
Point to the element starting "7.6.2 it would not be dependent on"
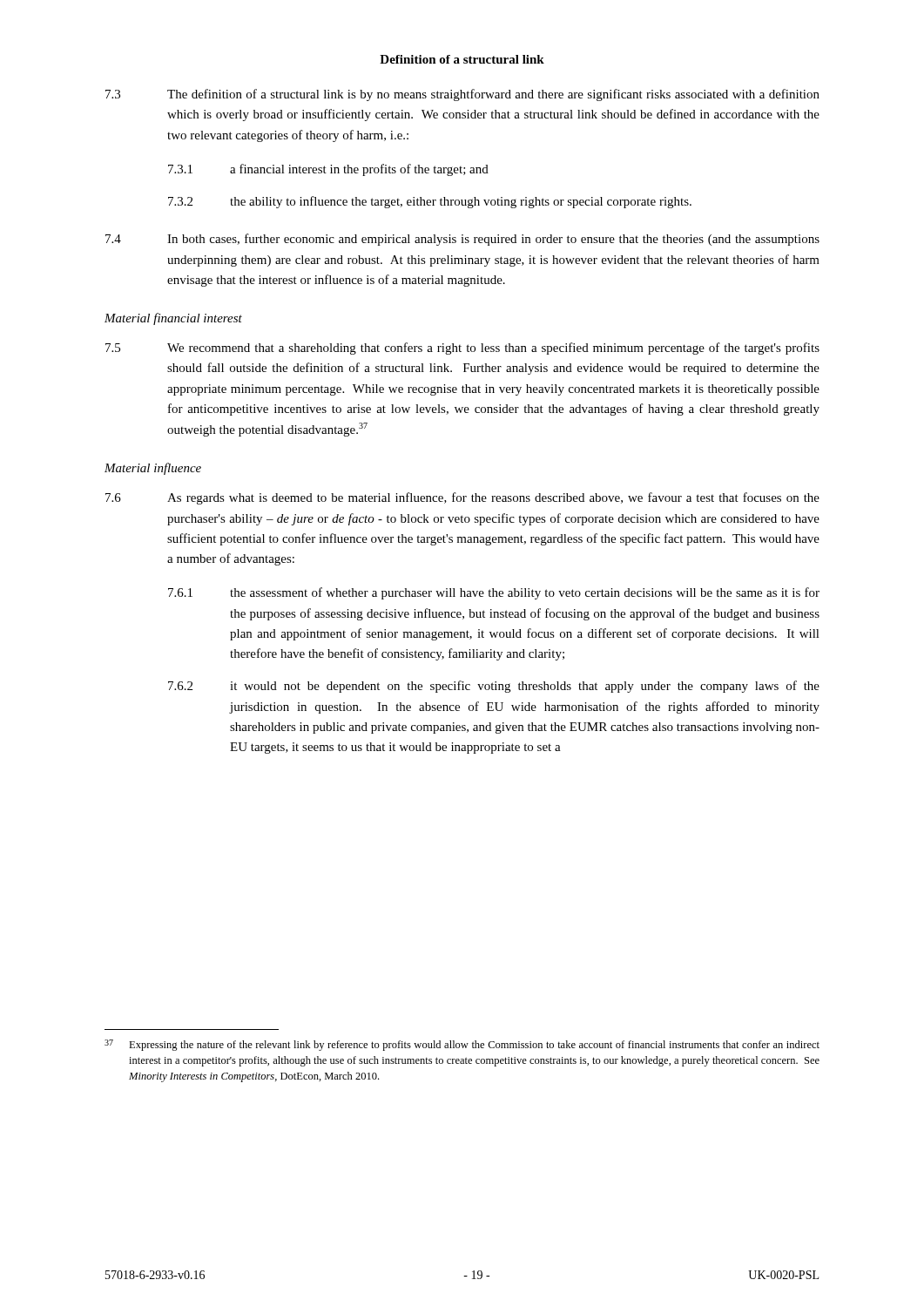point(493,717)
